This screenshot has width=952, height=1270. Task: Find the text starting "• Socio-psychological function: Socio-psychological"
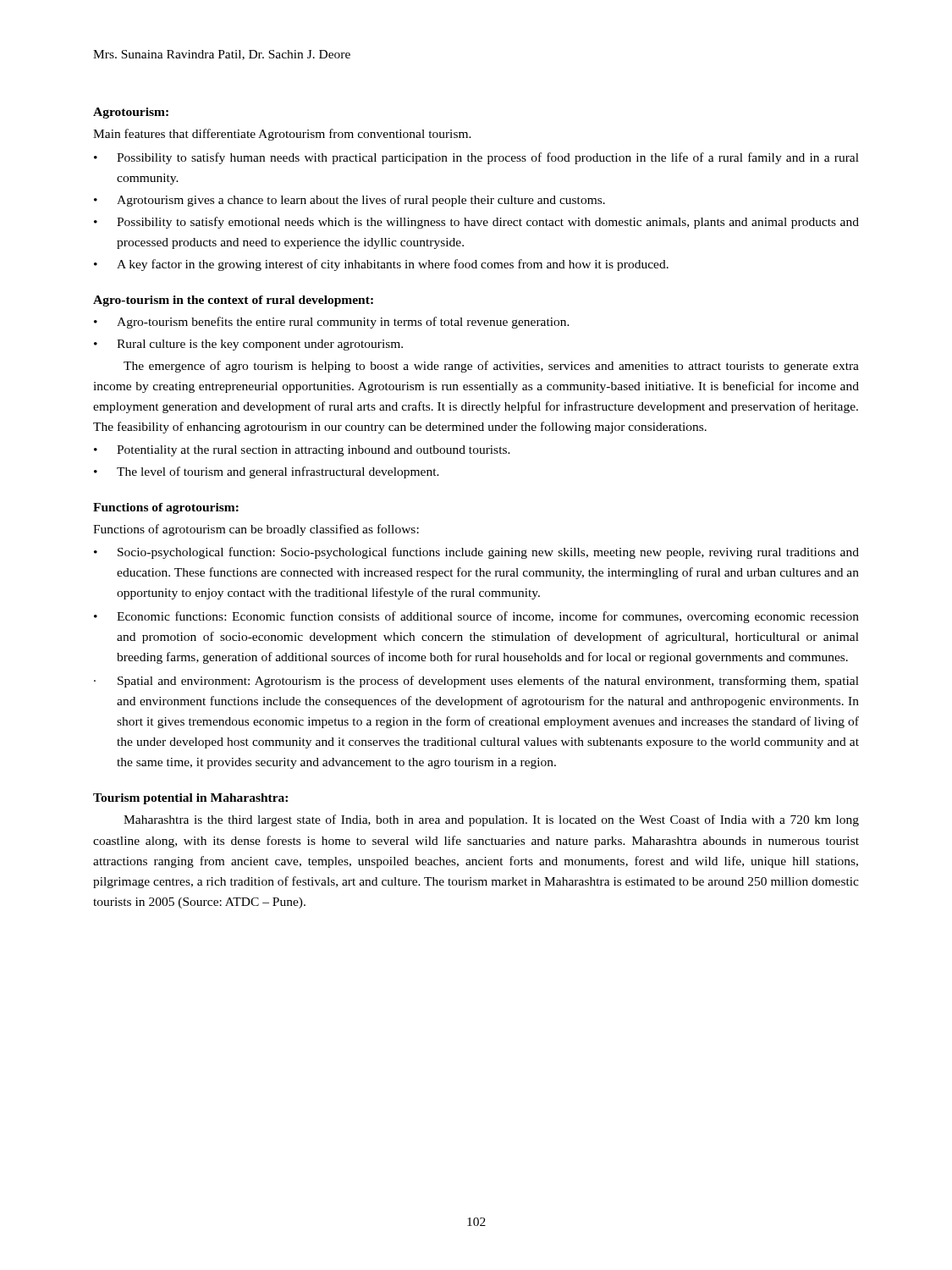tap(476, 573)
